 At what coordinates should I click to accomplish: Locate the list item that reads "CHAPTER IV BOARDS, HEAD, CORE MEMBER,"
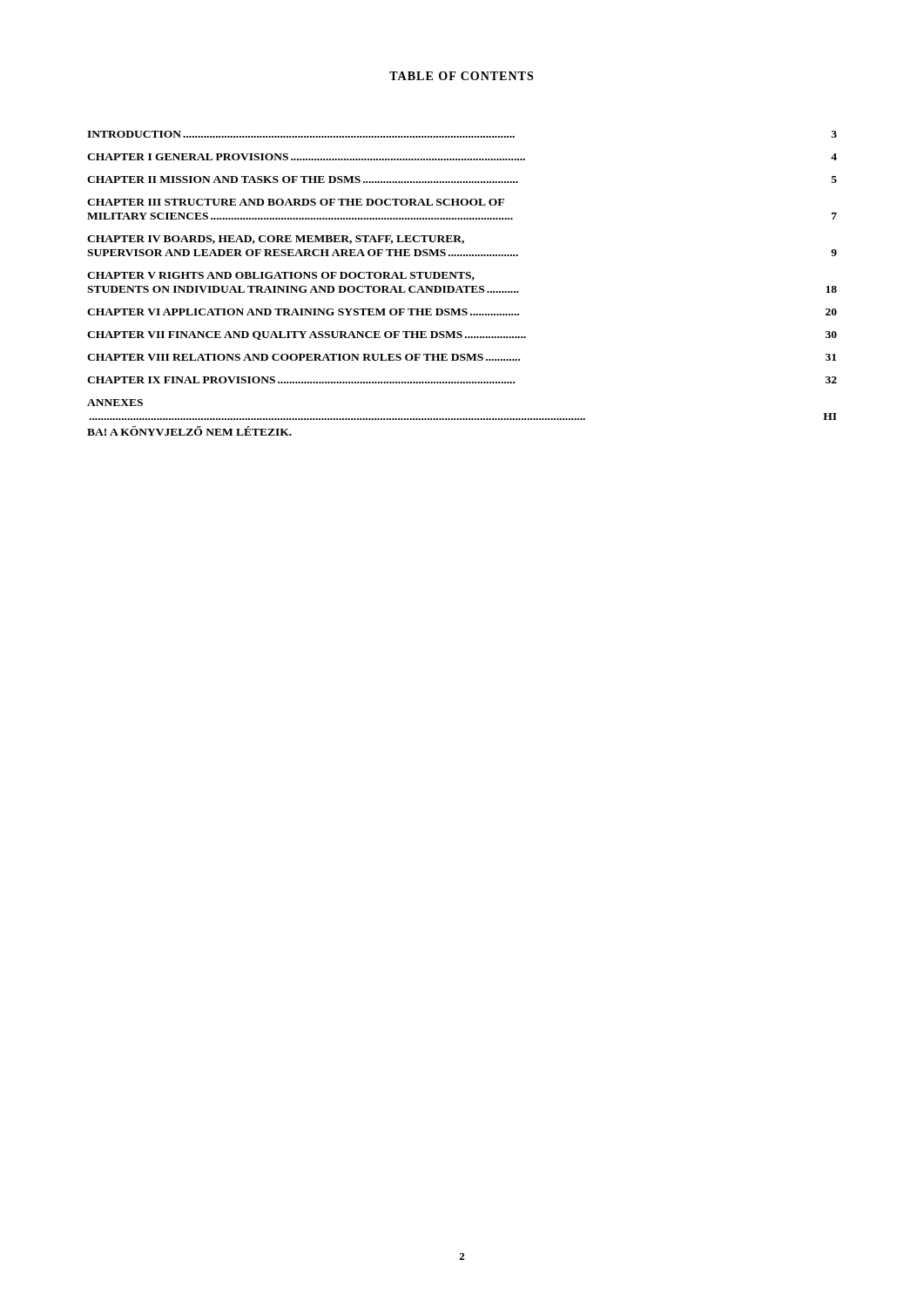[462, 246]
